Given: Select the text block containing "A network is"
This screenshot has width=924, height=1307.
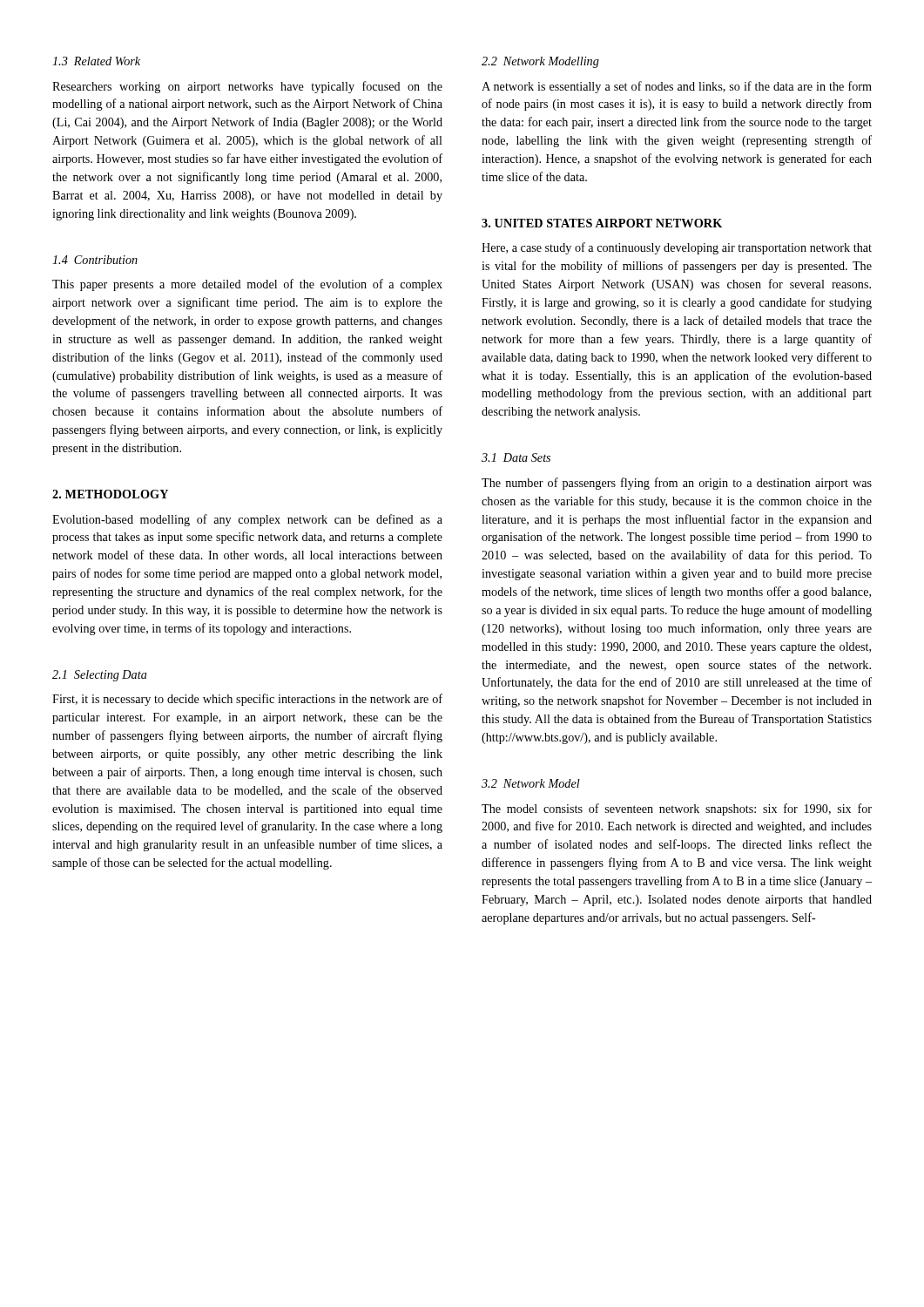Looking at the screenshot, I should point(677,132).
